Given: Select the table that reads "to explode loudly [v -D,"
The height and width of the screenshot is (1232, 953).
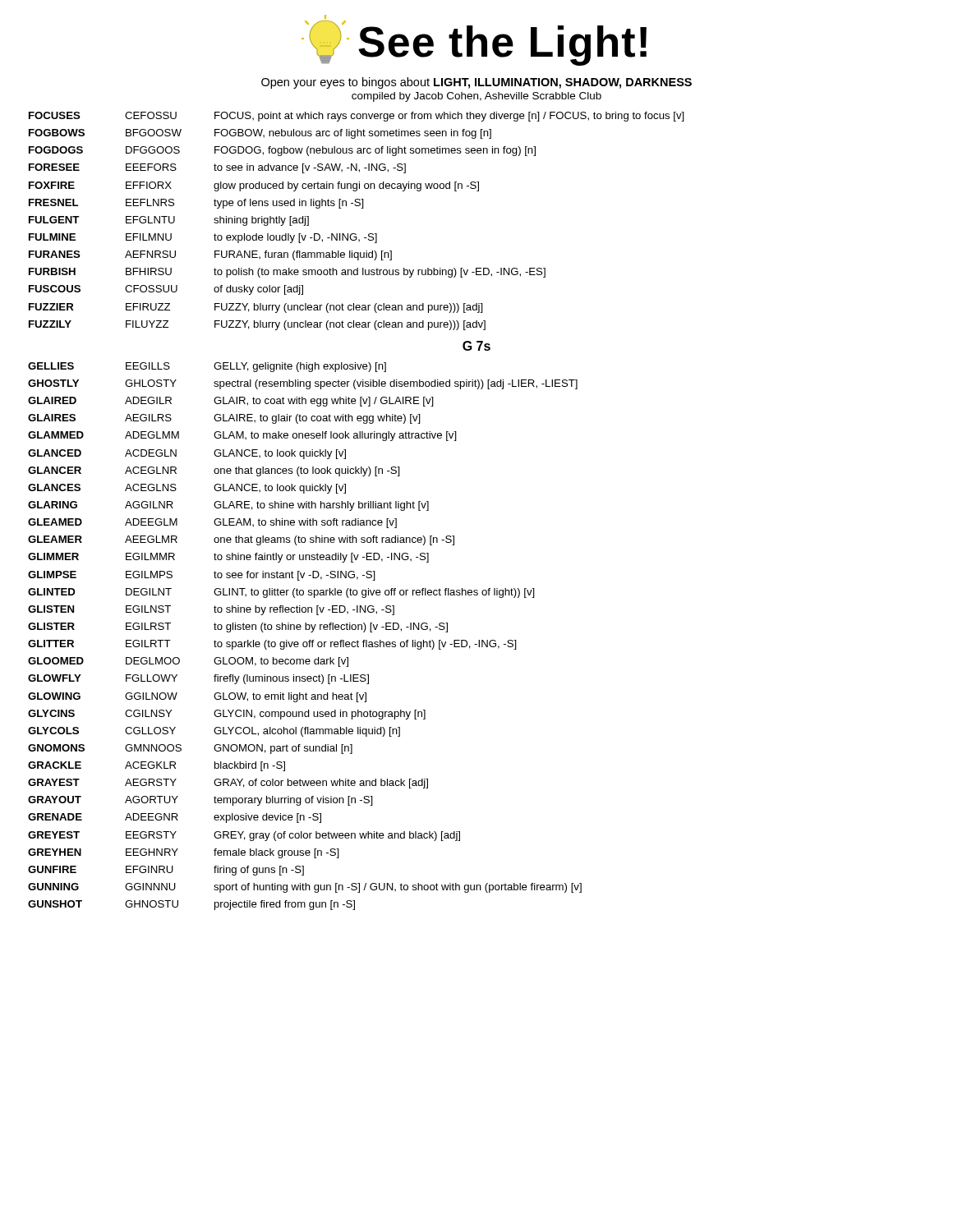Looking at the screenshot, I should [476, 220].
